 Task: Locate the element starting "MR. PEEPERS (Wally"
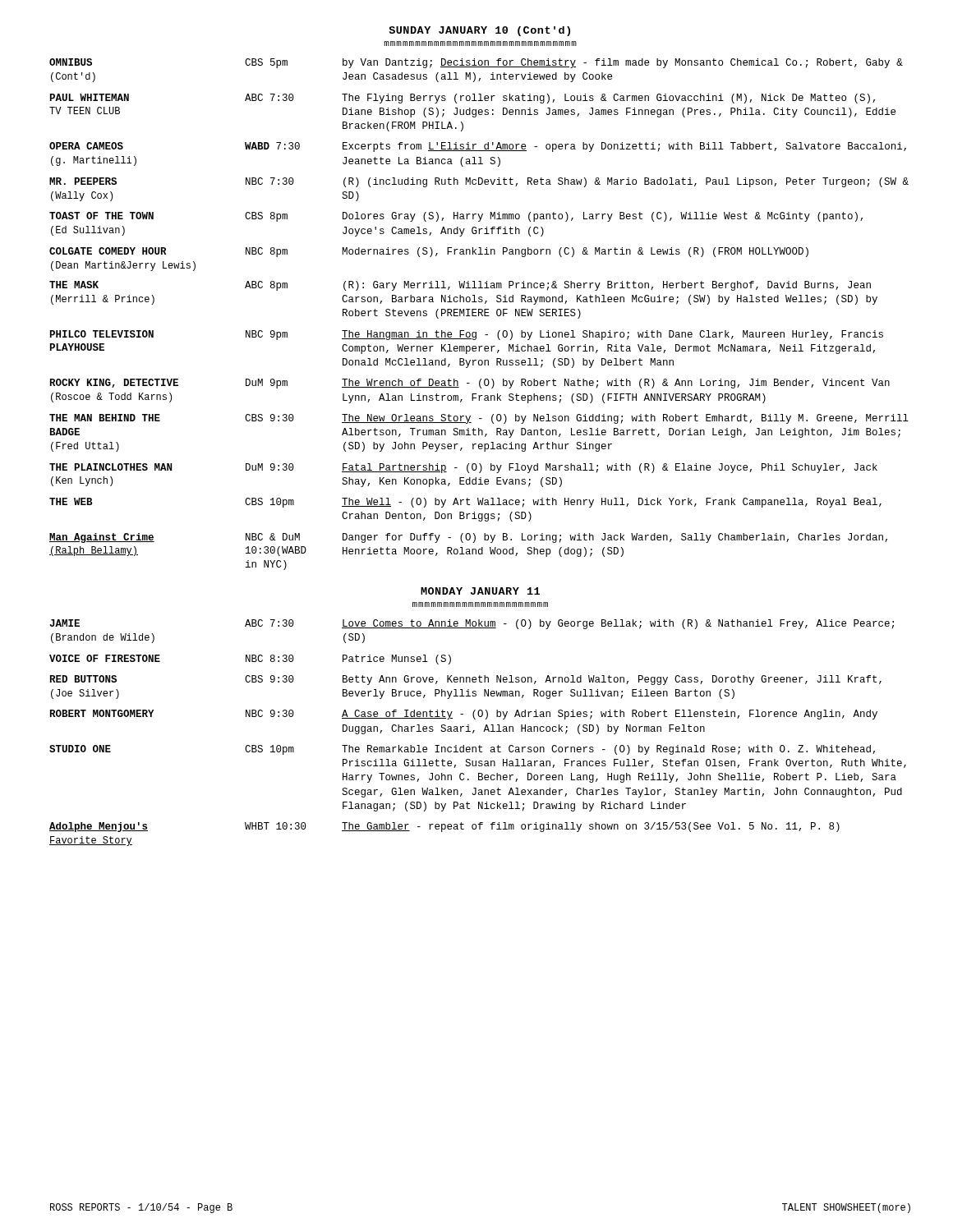(481, 190)
